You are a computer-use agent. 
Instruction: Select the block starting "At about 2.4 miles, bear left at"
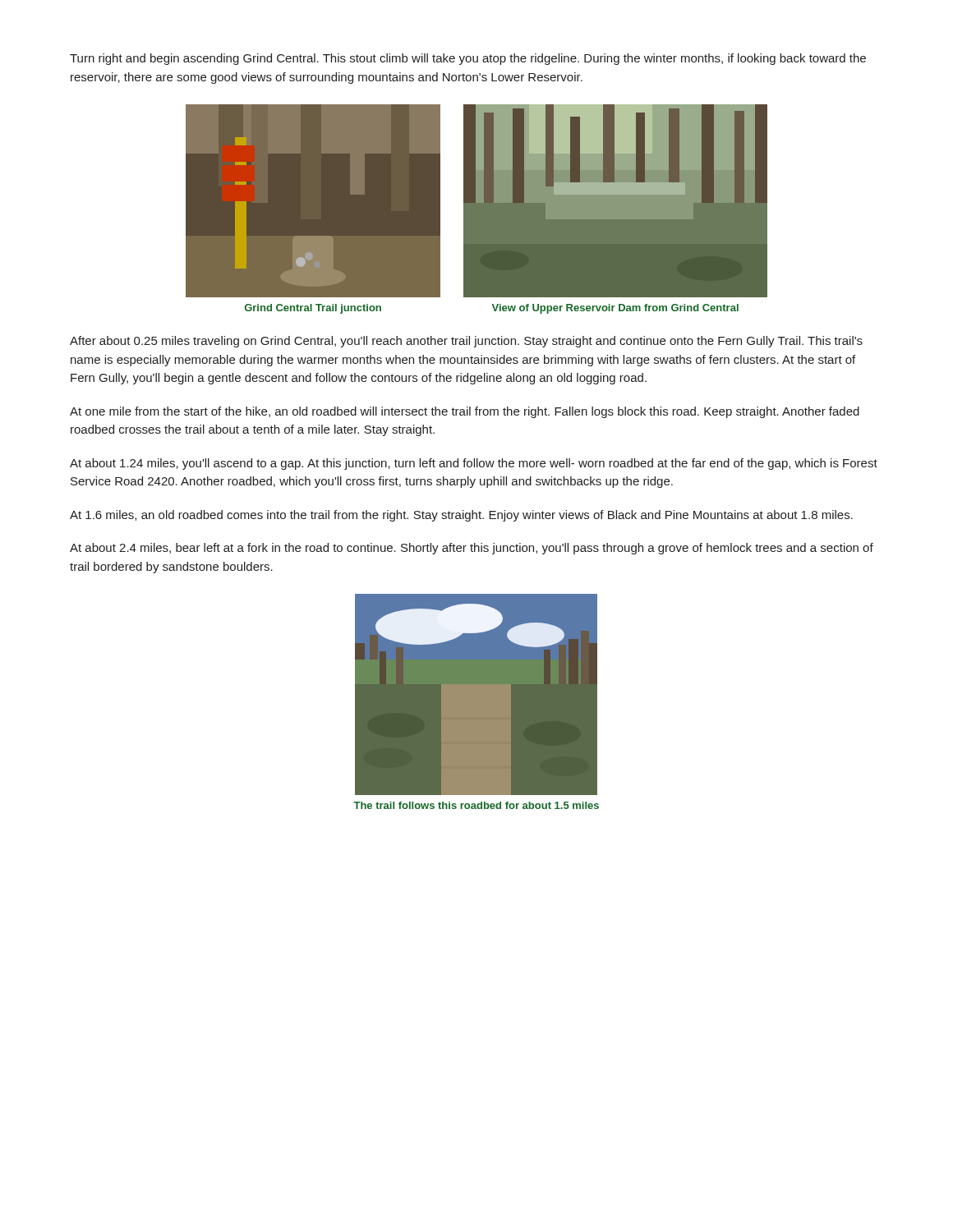[471, 557]
